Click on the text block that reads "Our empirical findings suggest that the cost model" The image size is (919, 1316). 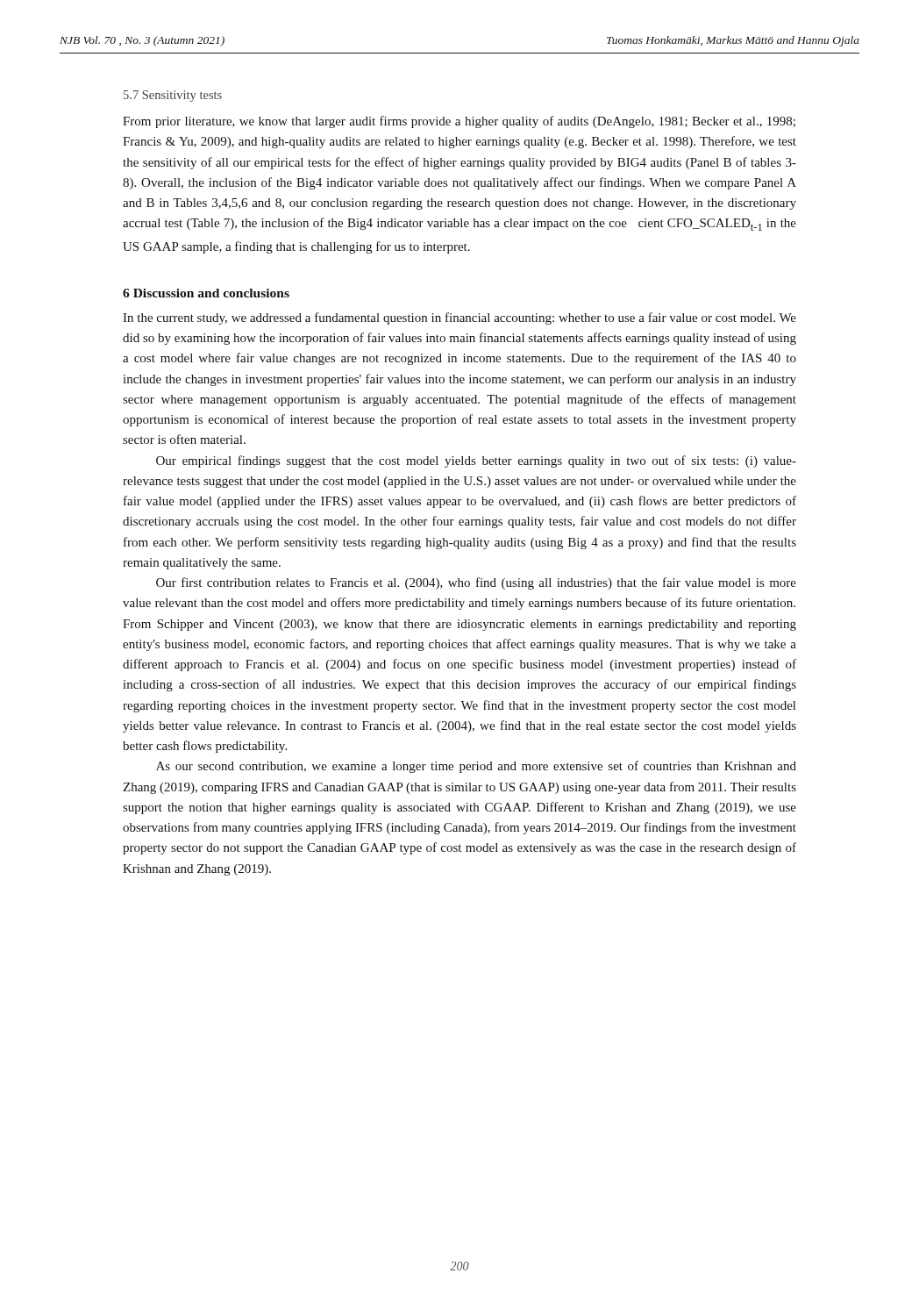tap(460, 512)
